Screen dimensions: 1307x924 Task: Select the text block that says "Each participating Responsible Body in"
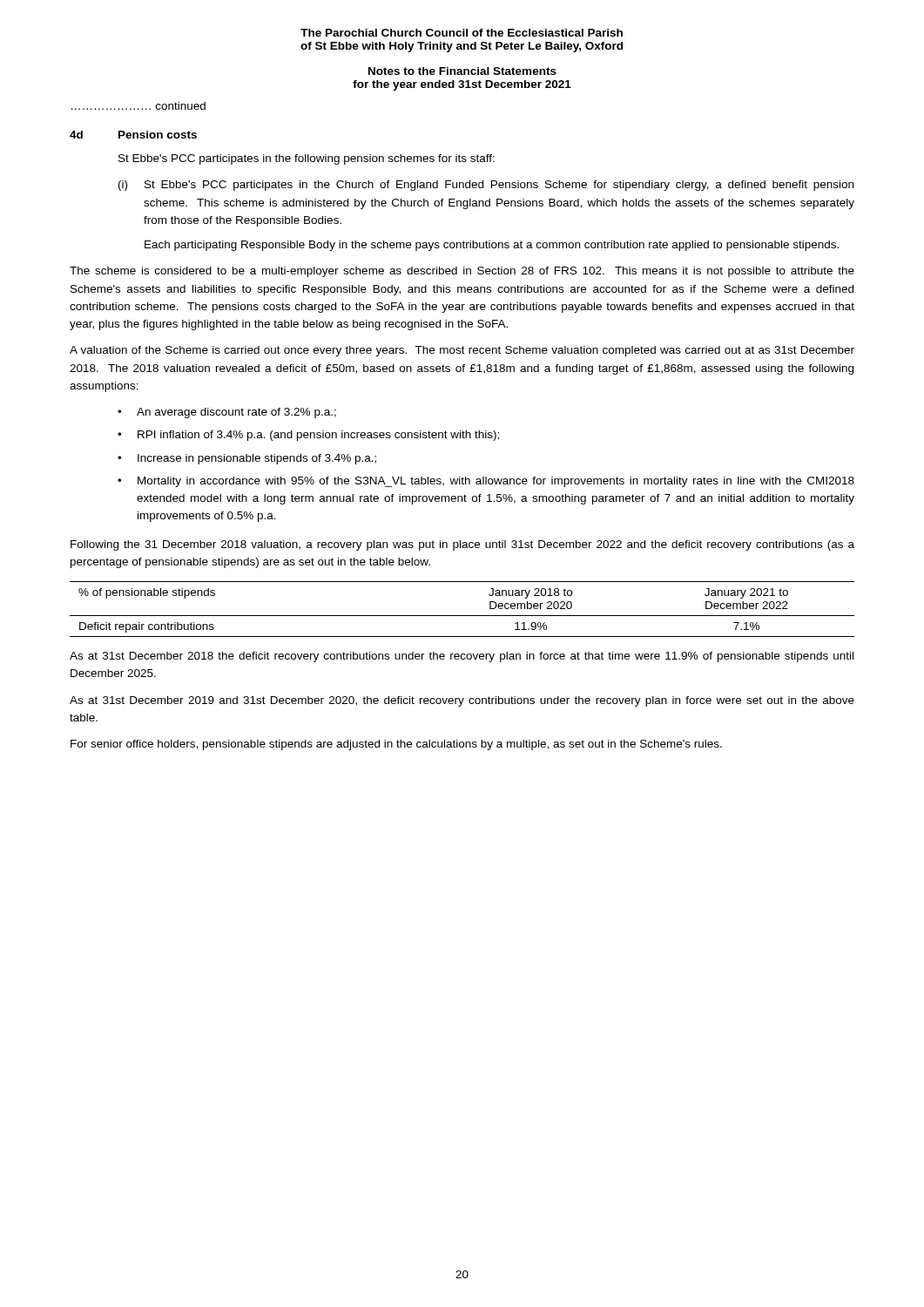point(492,244)
